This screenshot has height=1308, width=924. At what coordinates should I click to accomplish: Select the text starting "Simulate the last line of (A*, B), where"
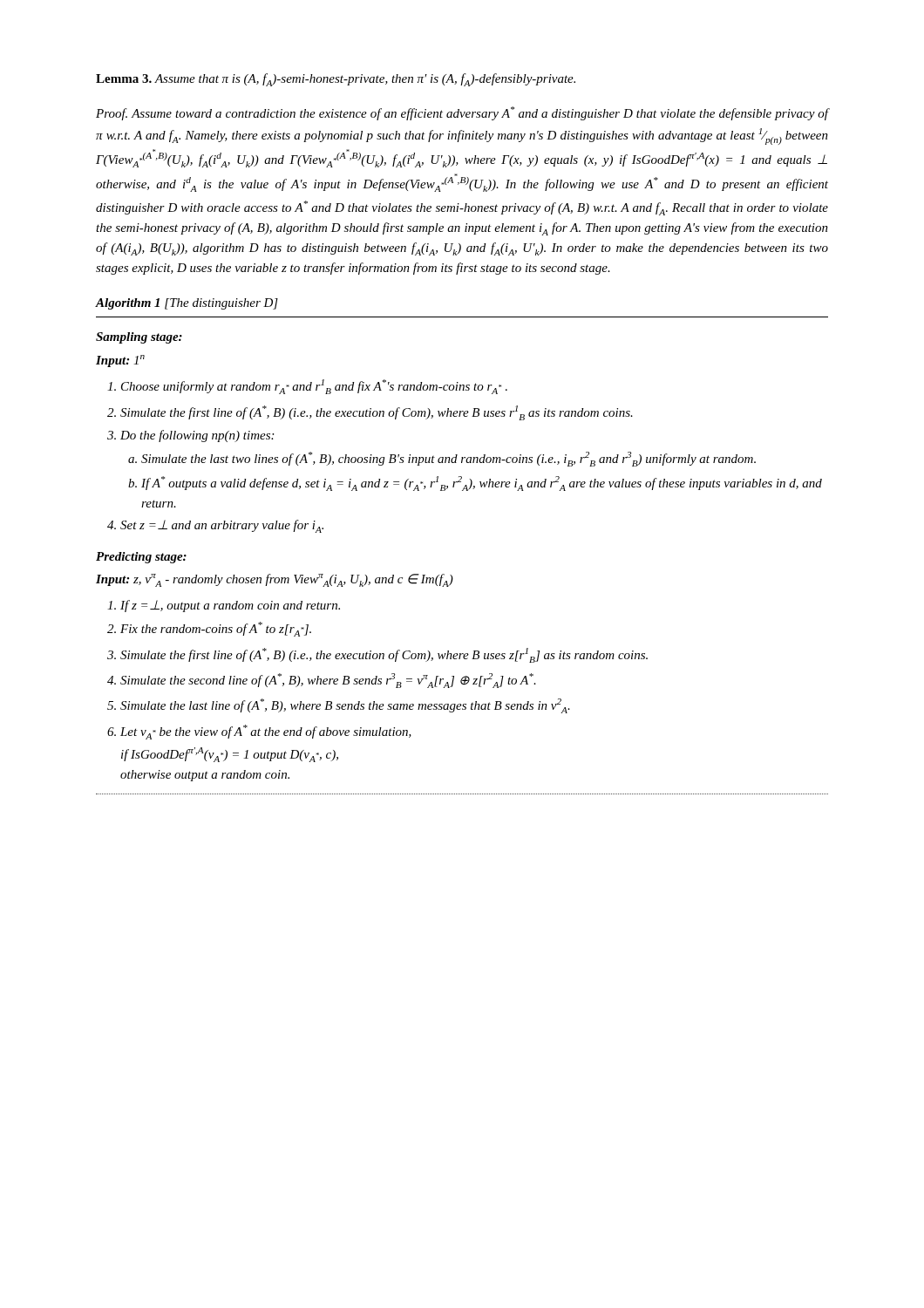coord(346,706)
